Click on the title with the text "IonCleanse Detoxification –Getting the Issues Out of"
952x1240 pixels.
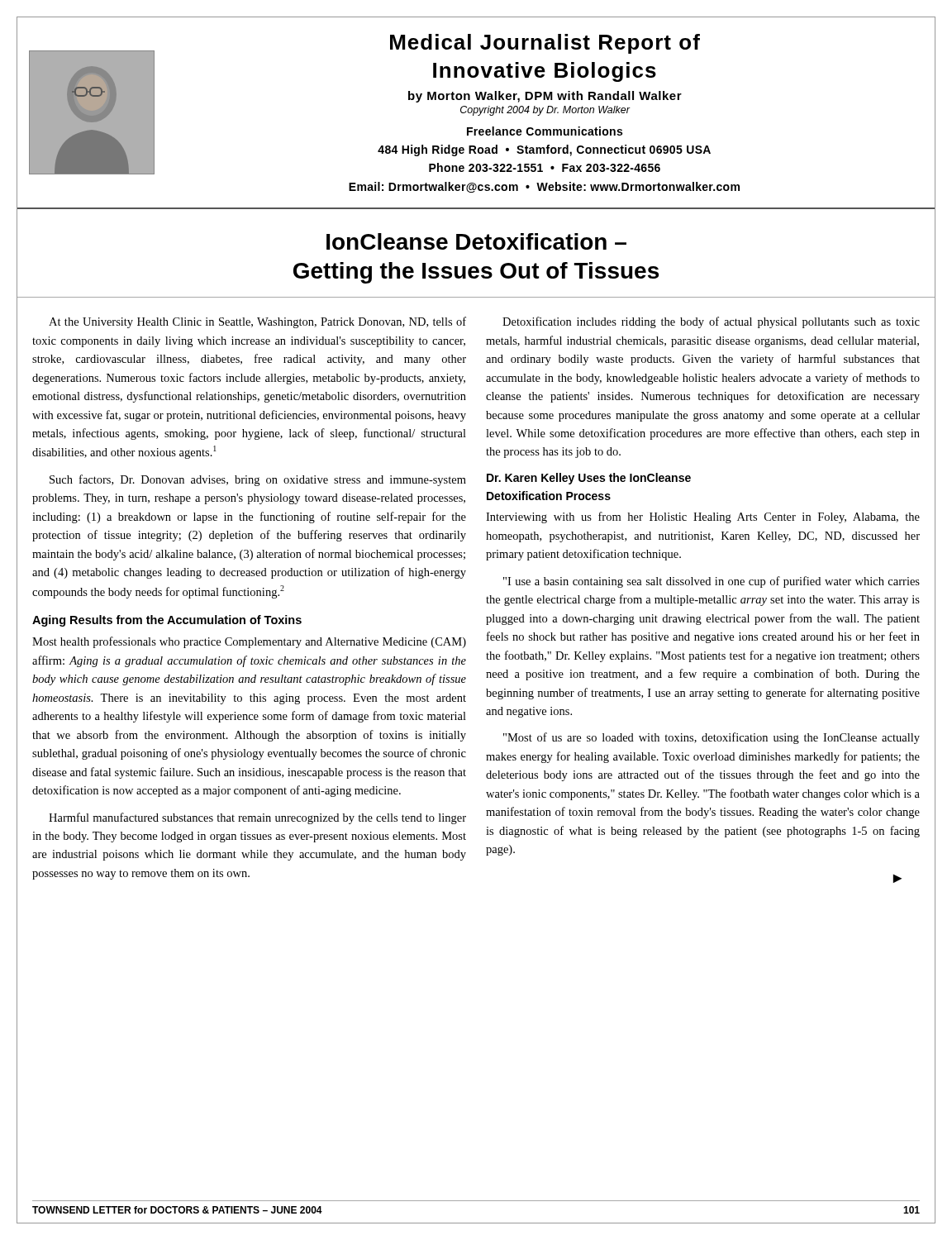pyautogui.click(x=476, y=256)
